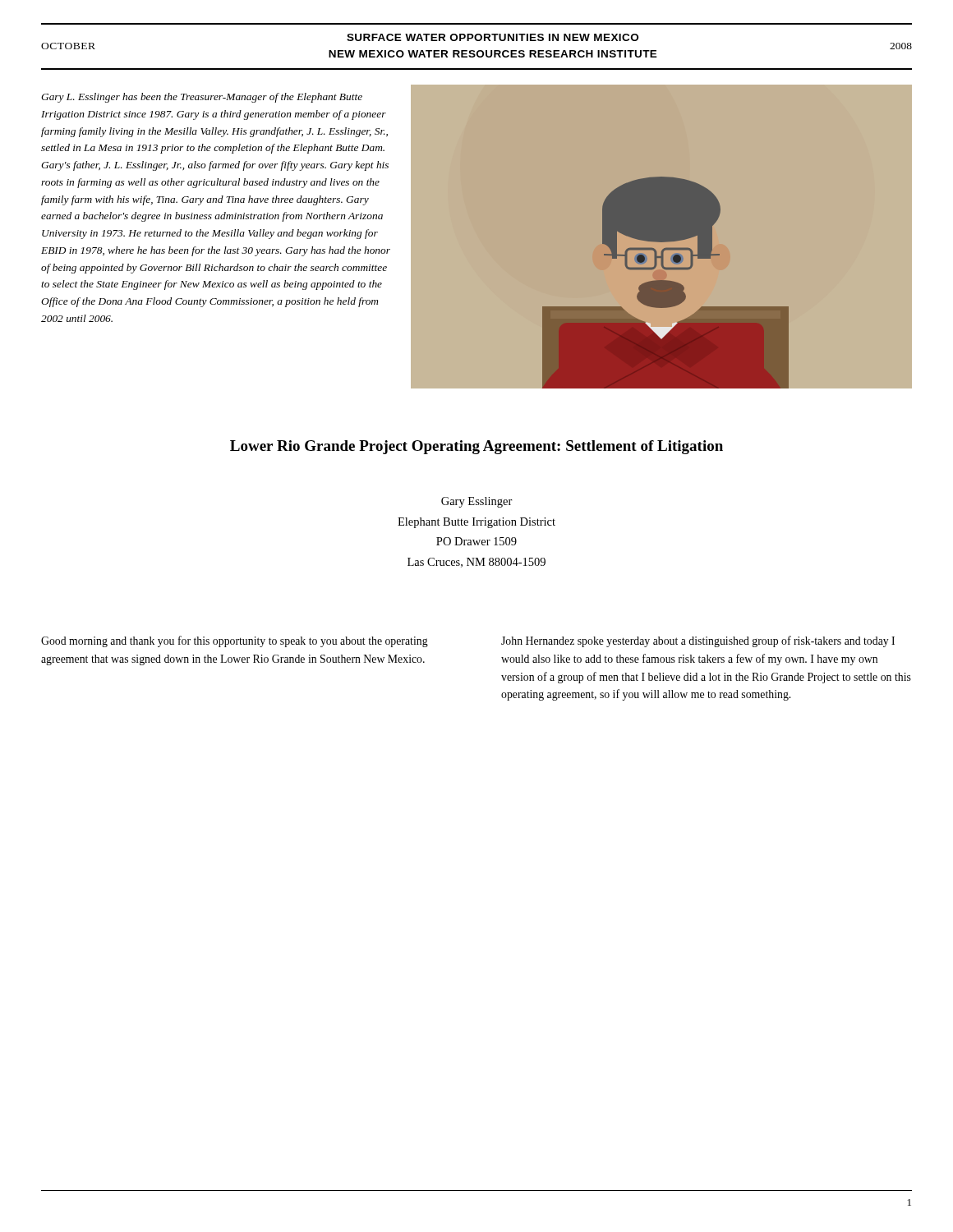Locate the text block starting "Lower Rio Grande Project Operating"

coord(476,446)
